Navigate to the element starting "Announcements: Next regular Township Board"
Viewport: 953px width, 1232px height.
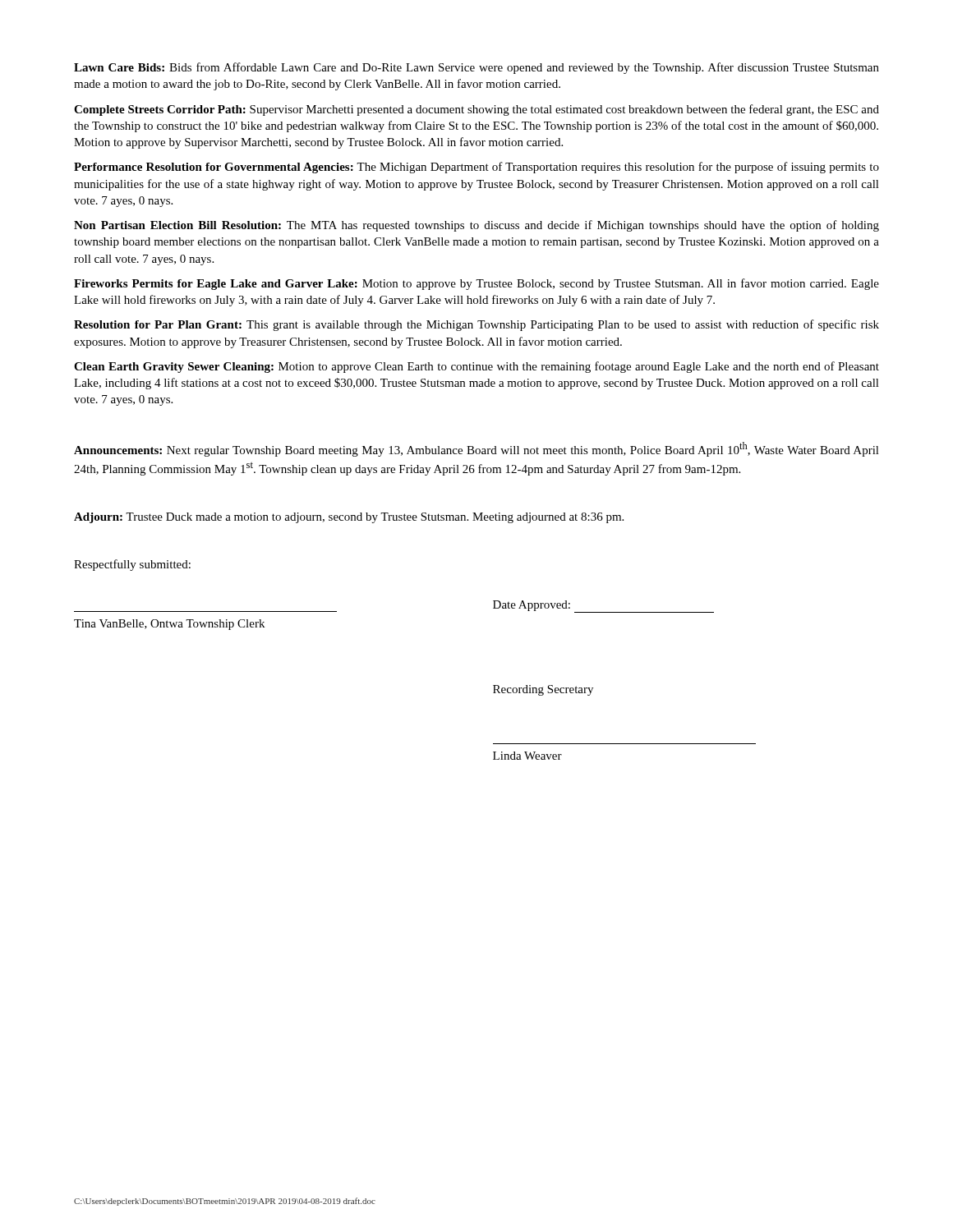tap(476, 458)
